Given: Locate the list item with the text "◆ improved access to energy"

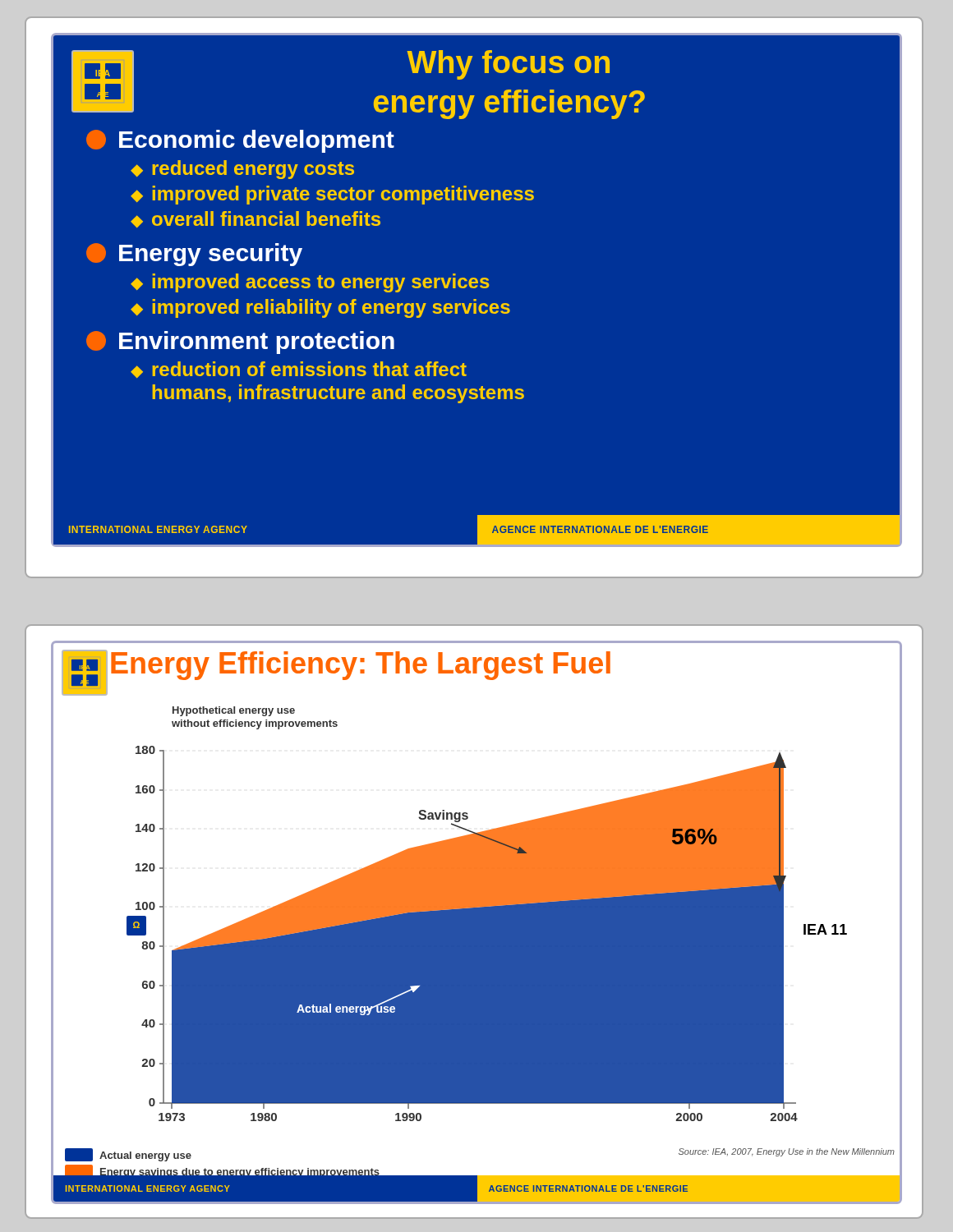Looking at the screenshot, I should click(310, 282).
